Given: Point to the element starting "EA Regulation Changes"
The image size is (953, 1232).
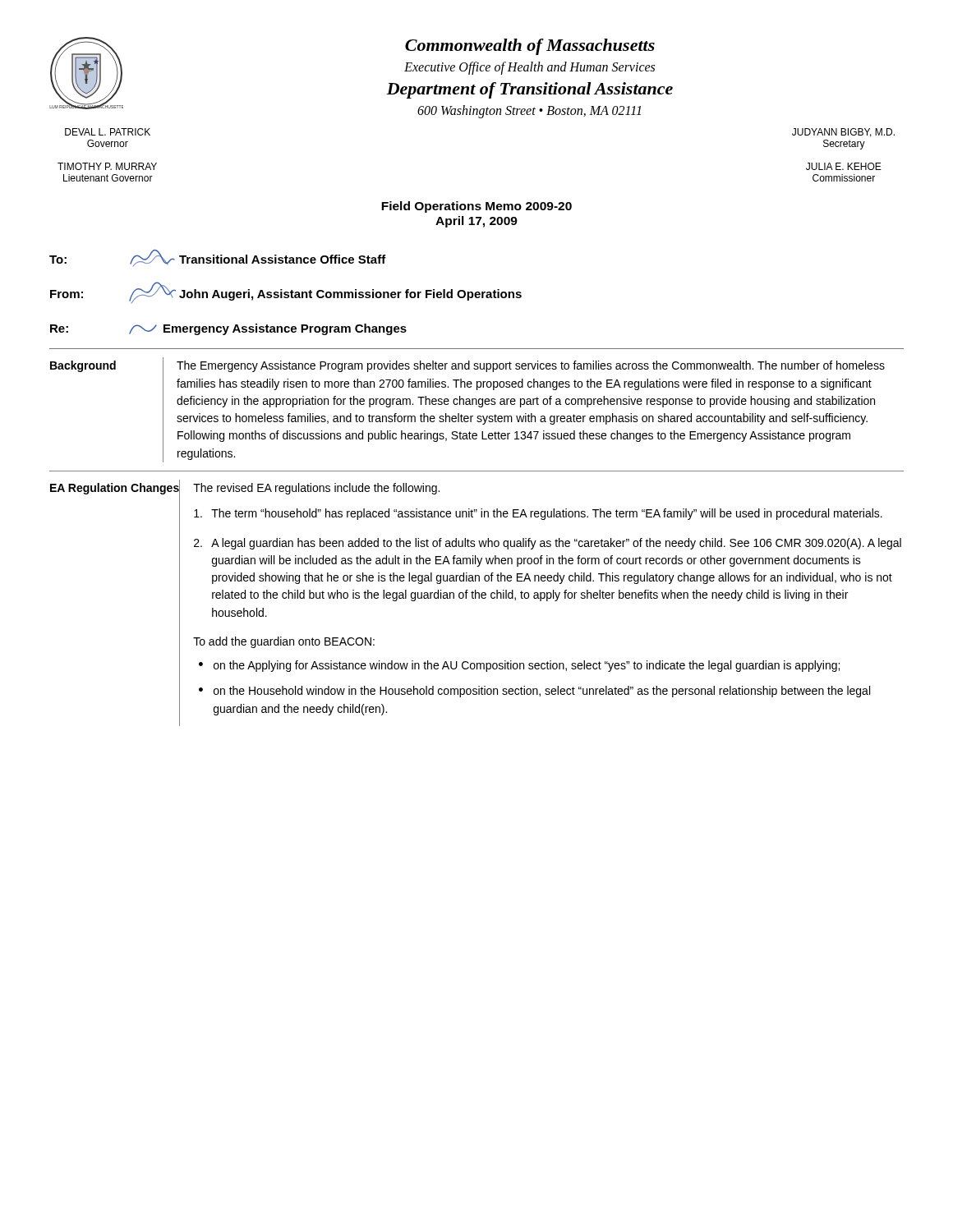Looking at the screenshot, I should [x=114, y=488].
